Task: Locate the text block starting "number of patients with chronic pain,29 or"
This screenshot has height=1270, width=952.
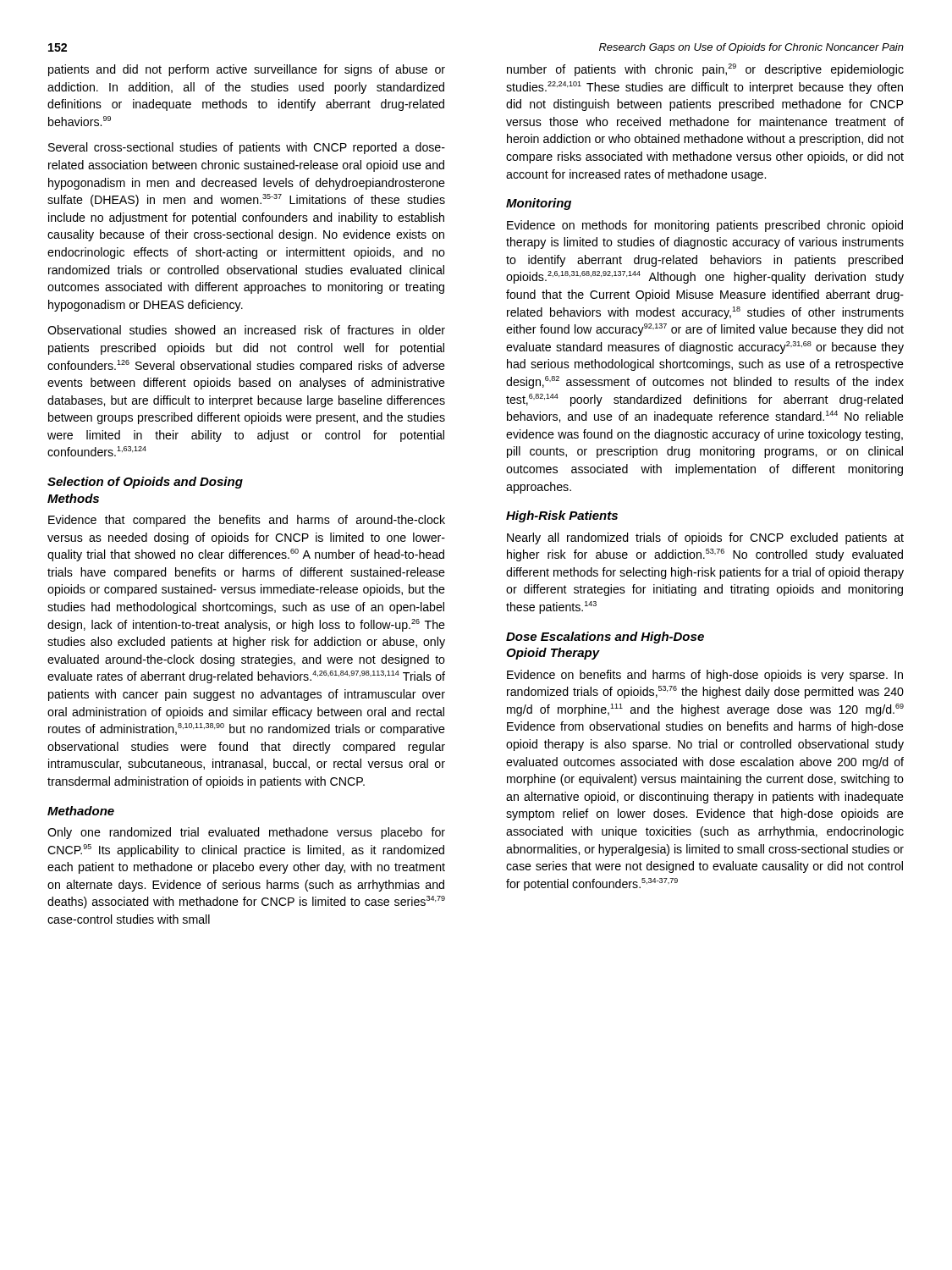Action: 705,122
